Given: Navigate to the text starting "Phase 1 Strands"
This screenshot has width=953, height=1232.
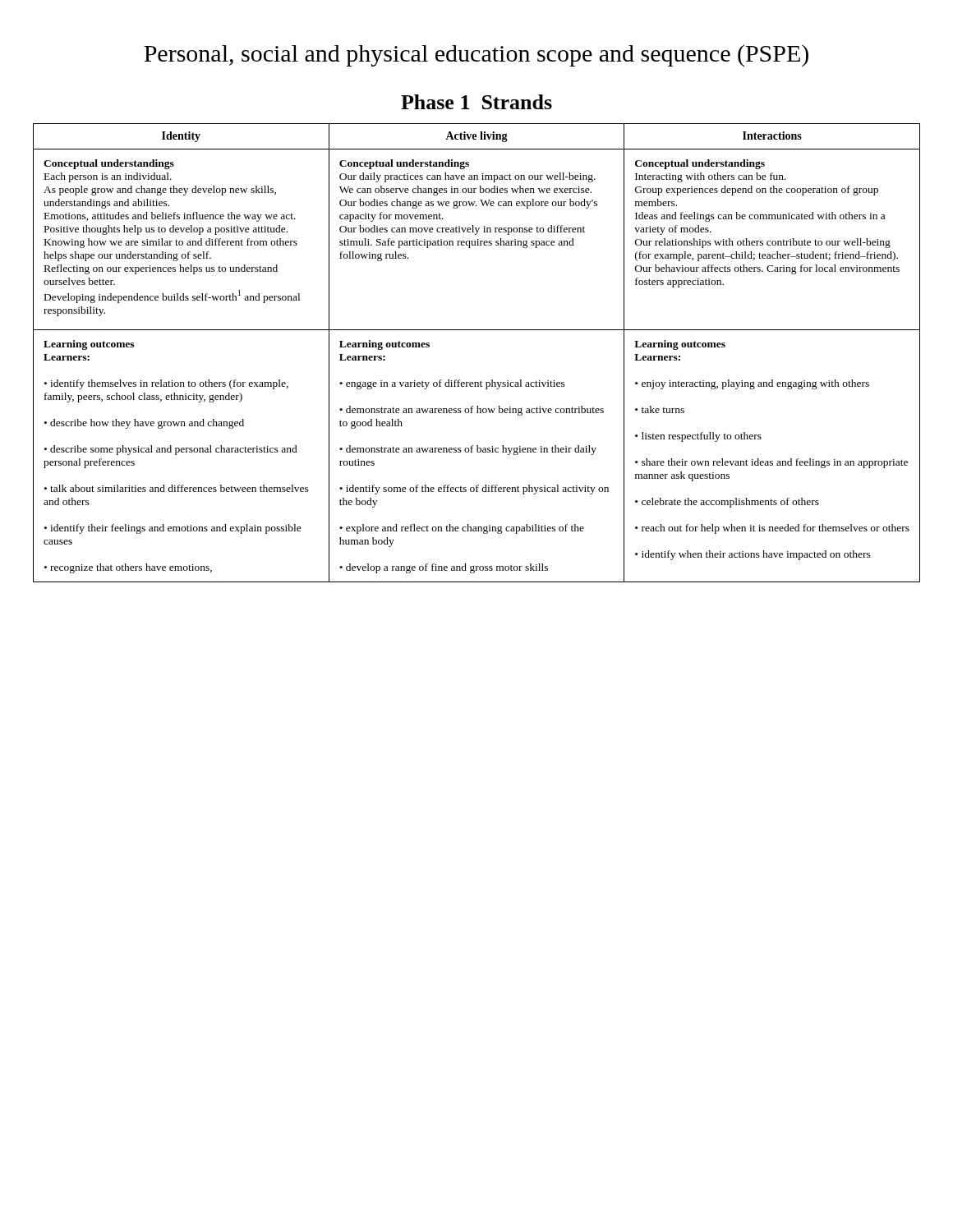Looking at the screenshot, I should [476, 102].
